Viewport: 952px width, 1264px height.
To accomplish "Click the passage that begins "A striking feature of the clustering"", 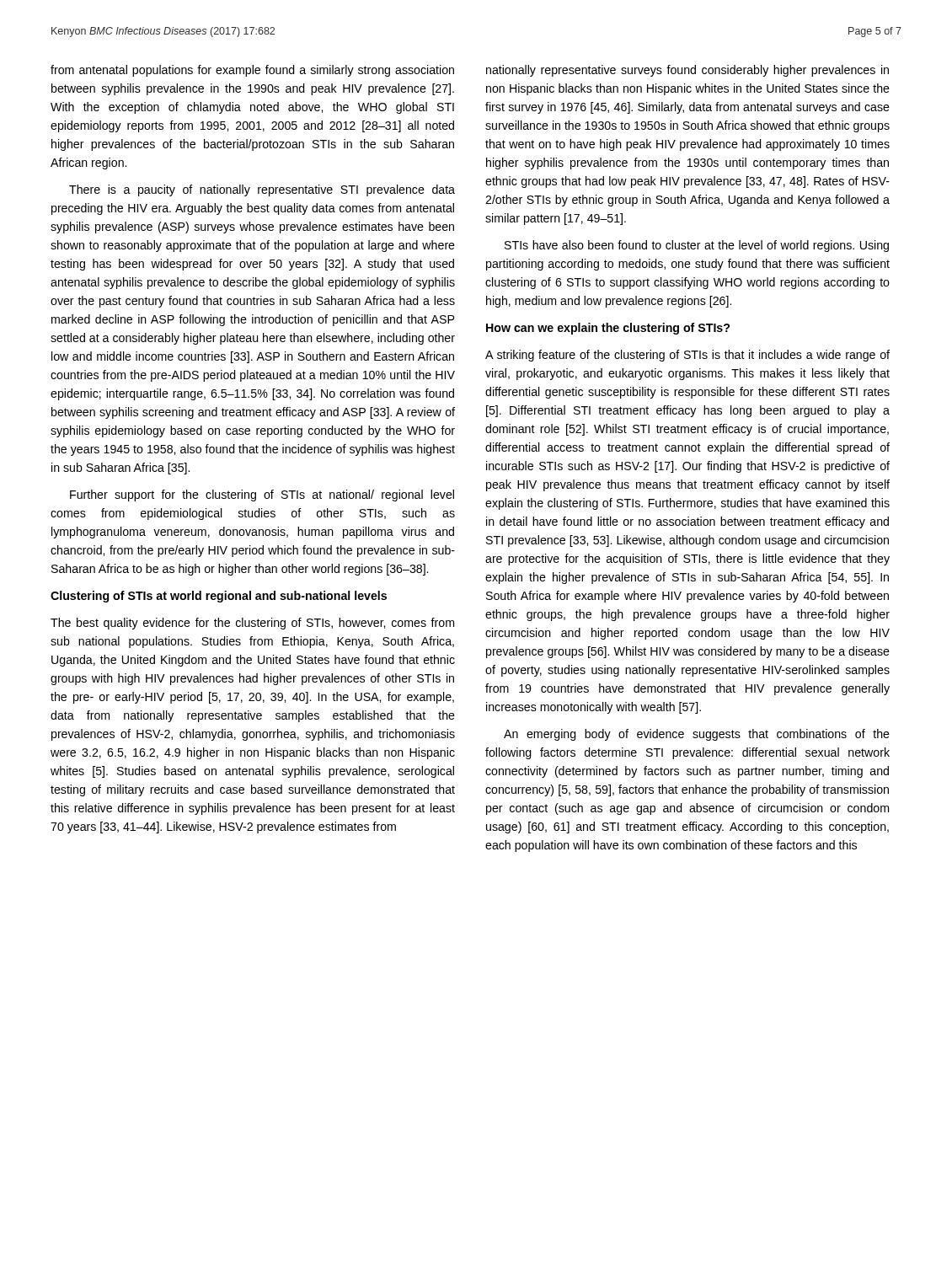I will click(x=687, y=600).
